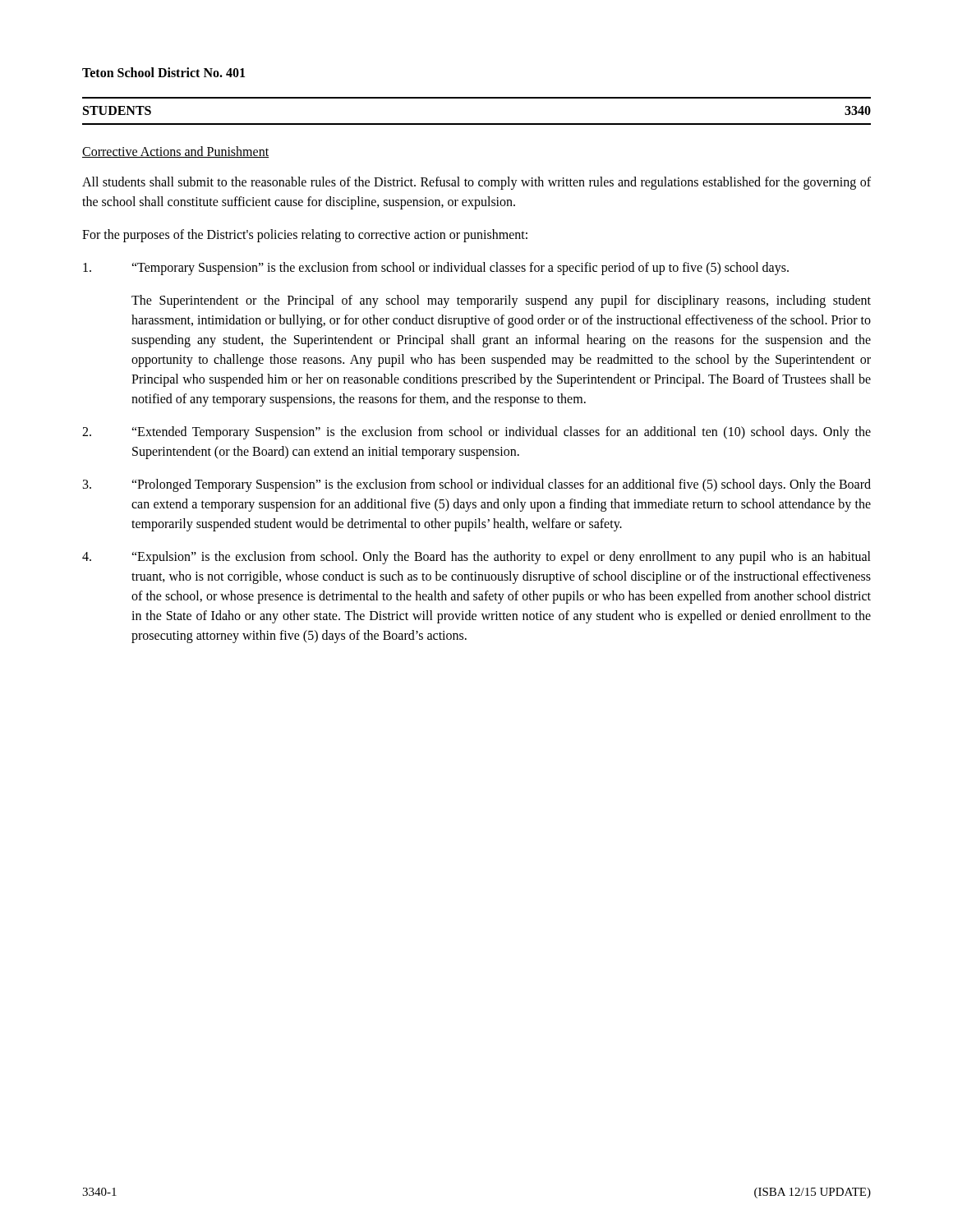
Task: Select the section header with the text "Corrective Actions and Punishment"
Action: coord(175,152)
